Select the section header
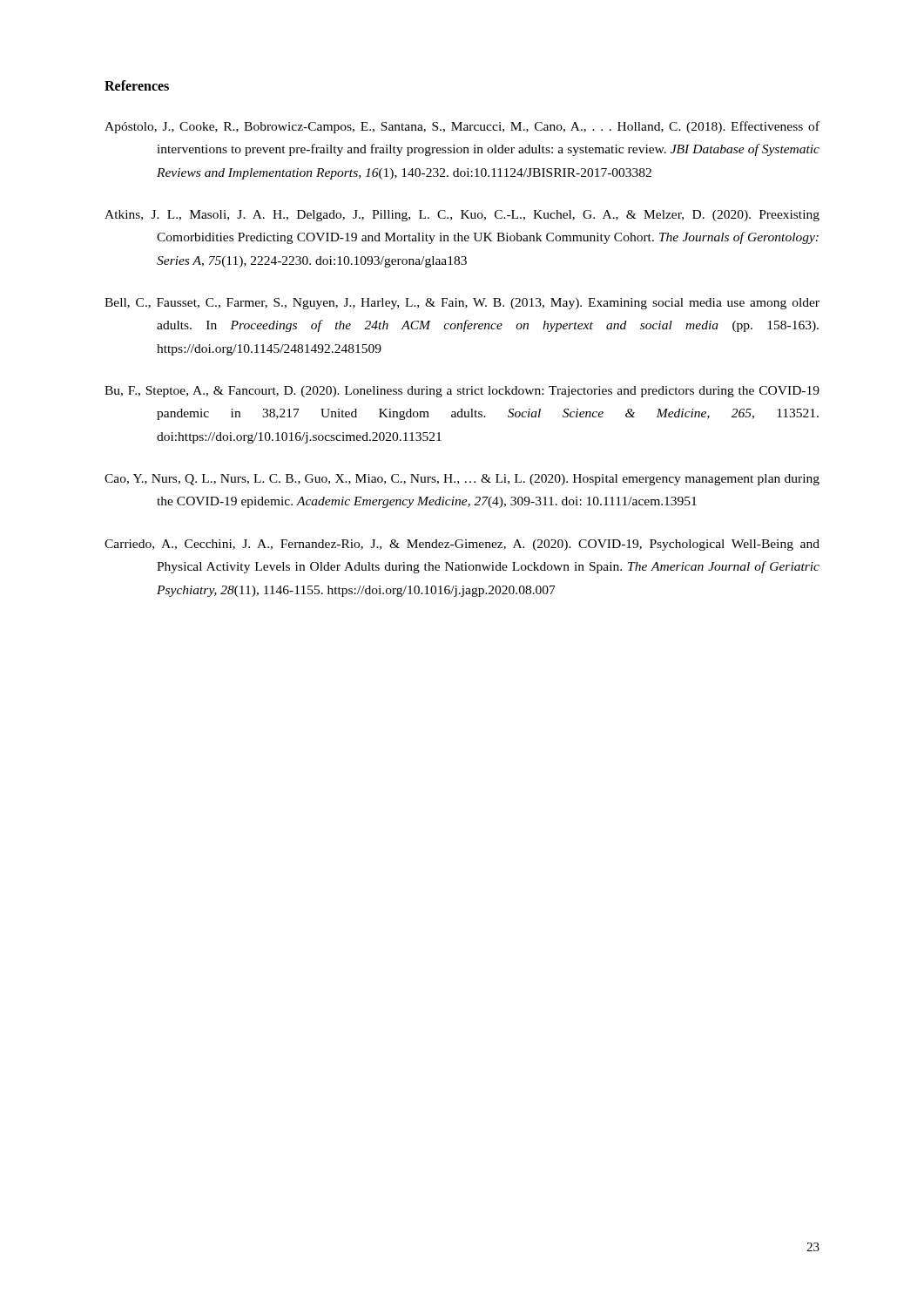This screenshot has width=924, height=1307. [137, 86]
